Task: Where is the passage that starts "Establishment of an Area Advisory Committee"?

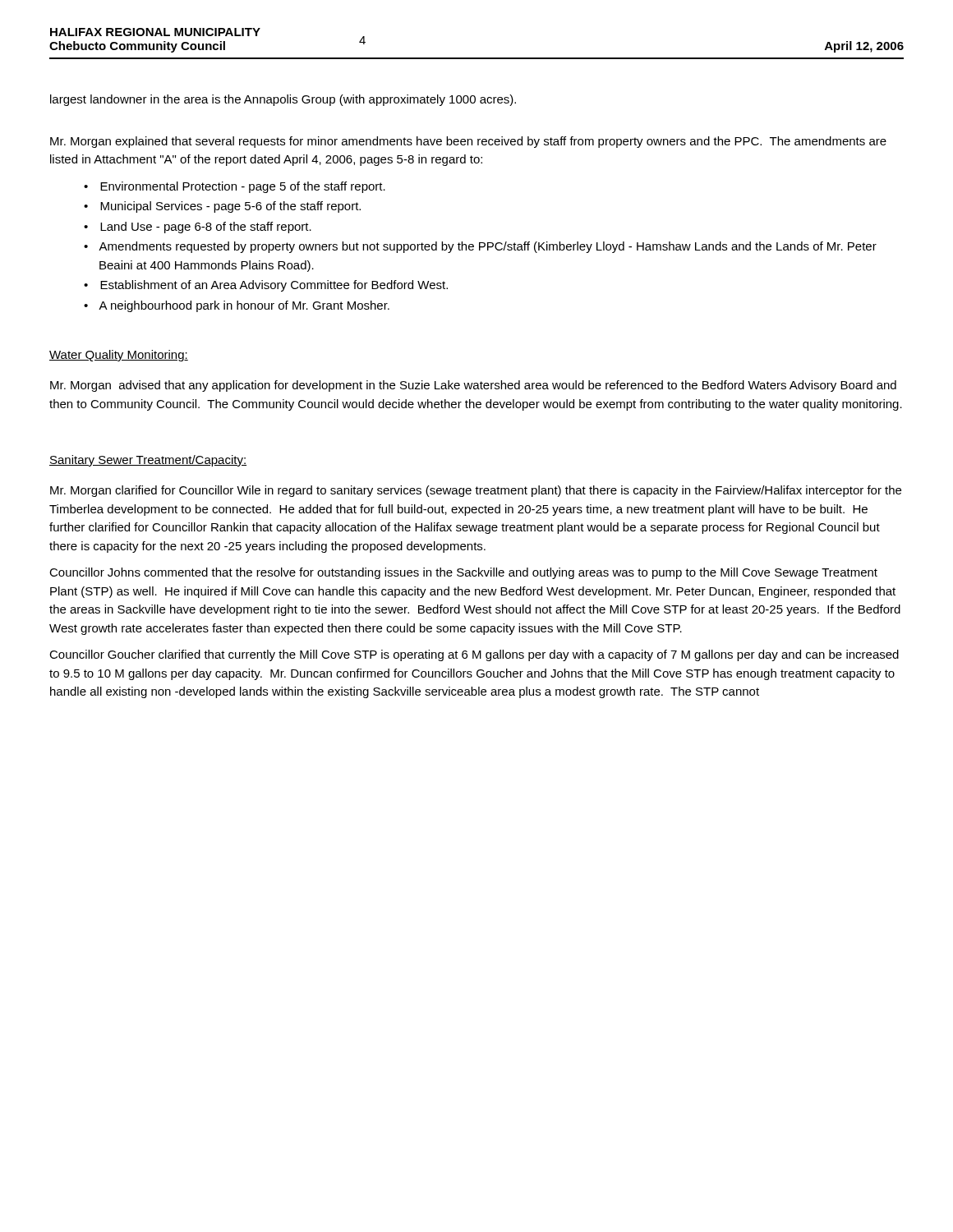Action: coord(273,285)
